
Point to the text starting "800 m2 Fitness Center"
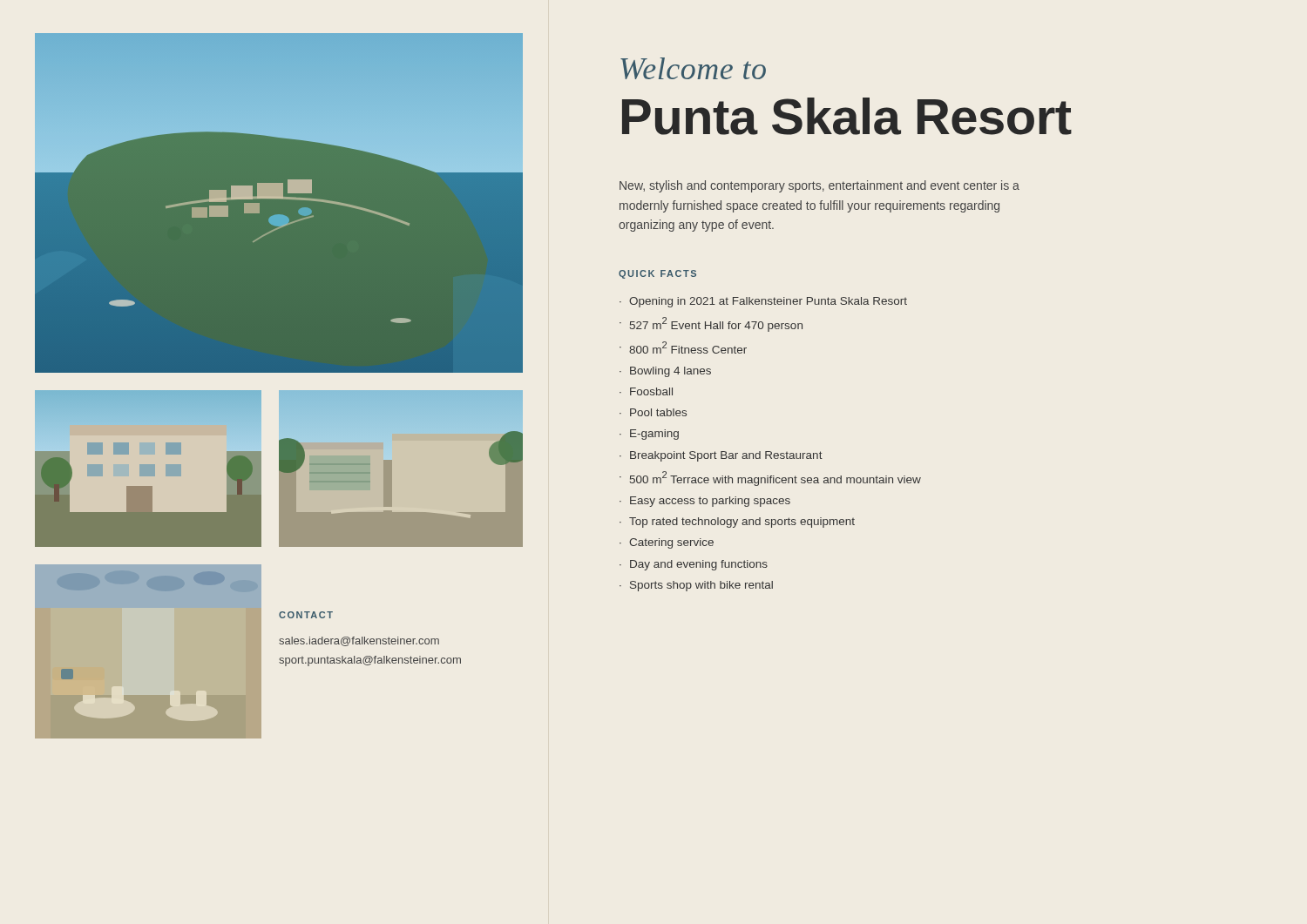pyautogui.click(x=688, y=347)
